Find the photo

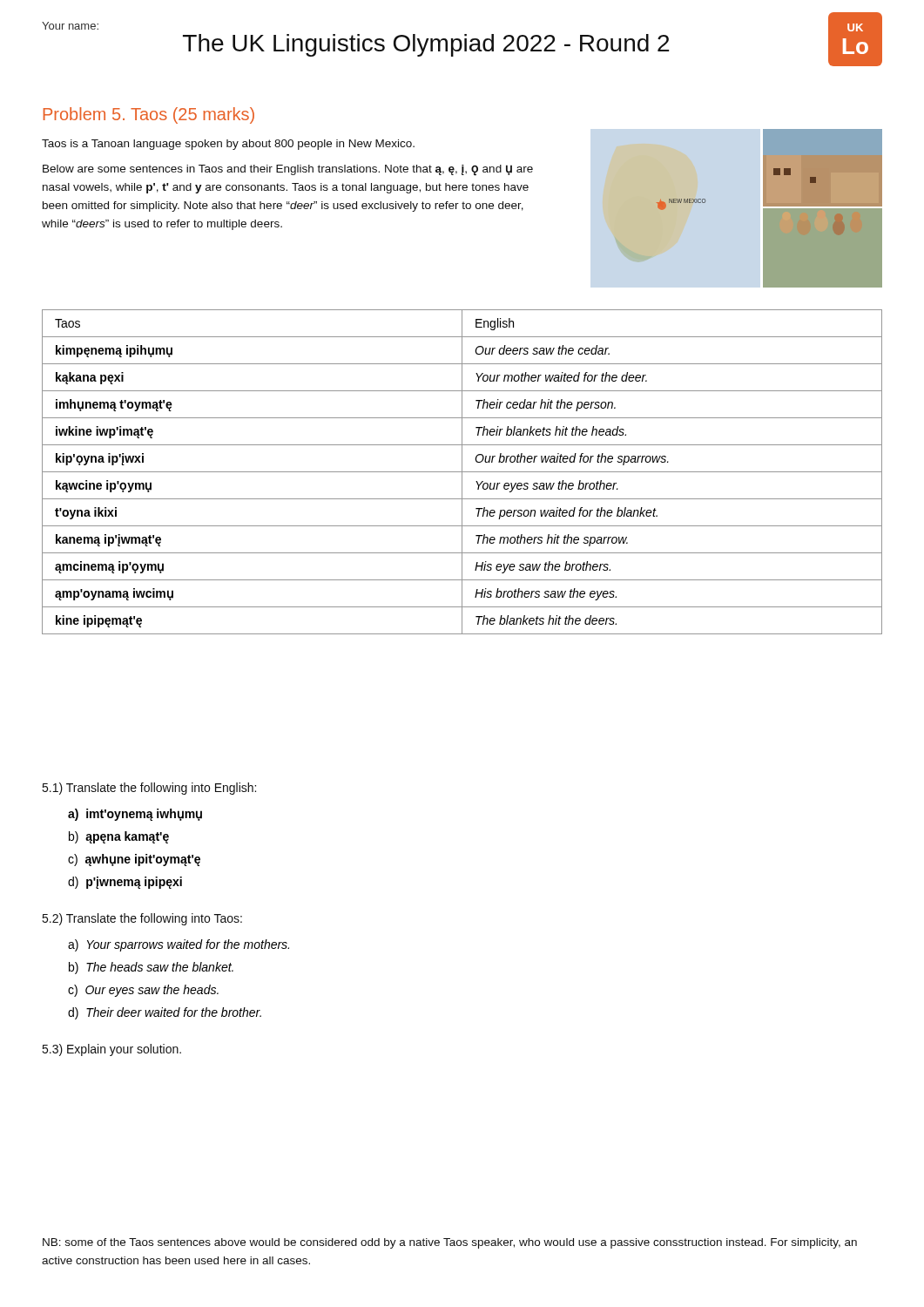736,208
